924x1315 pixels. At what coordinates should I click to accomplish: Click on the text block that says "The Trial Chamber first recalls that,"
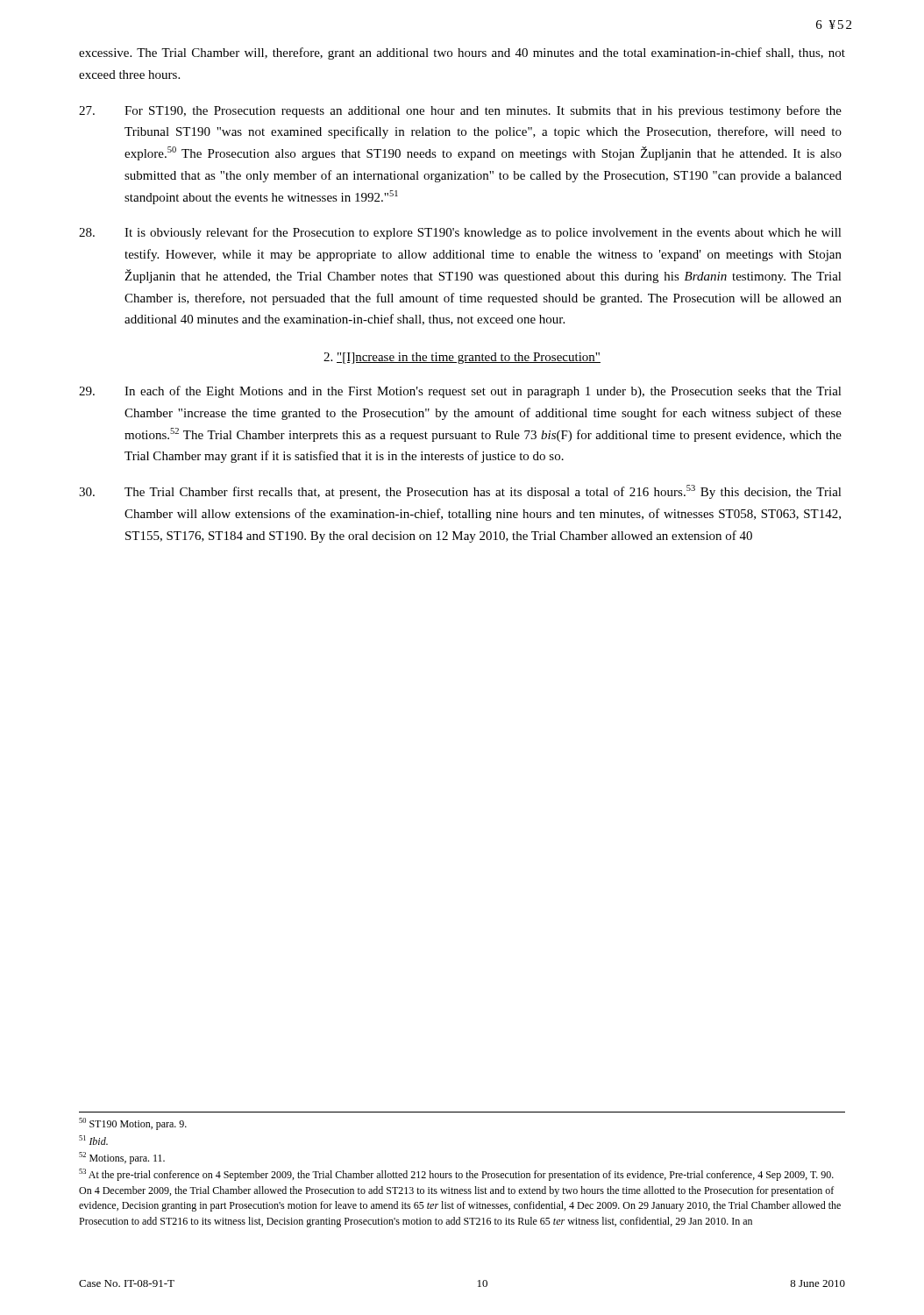(460, 514)
